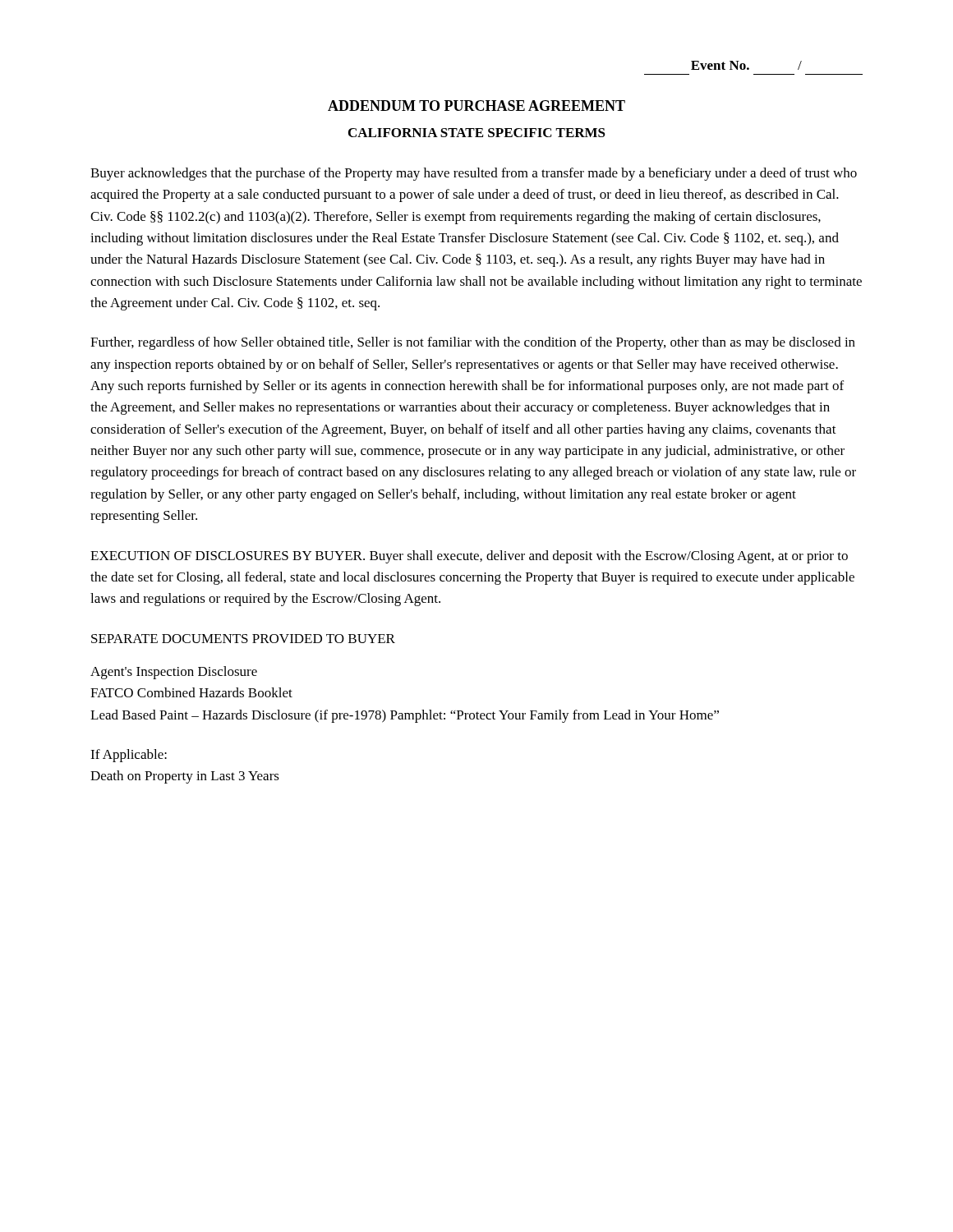Click on the region starting "If Applicable:"
Image resolution: width=953 pixels, height=1232 pixels.
(x=129, y=754)
